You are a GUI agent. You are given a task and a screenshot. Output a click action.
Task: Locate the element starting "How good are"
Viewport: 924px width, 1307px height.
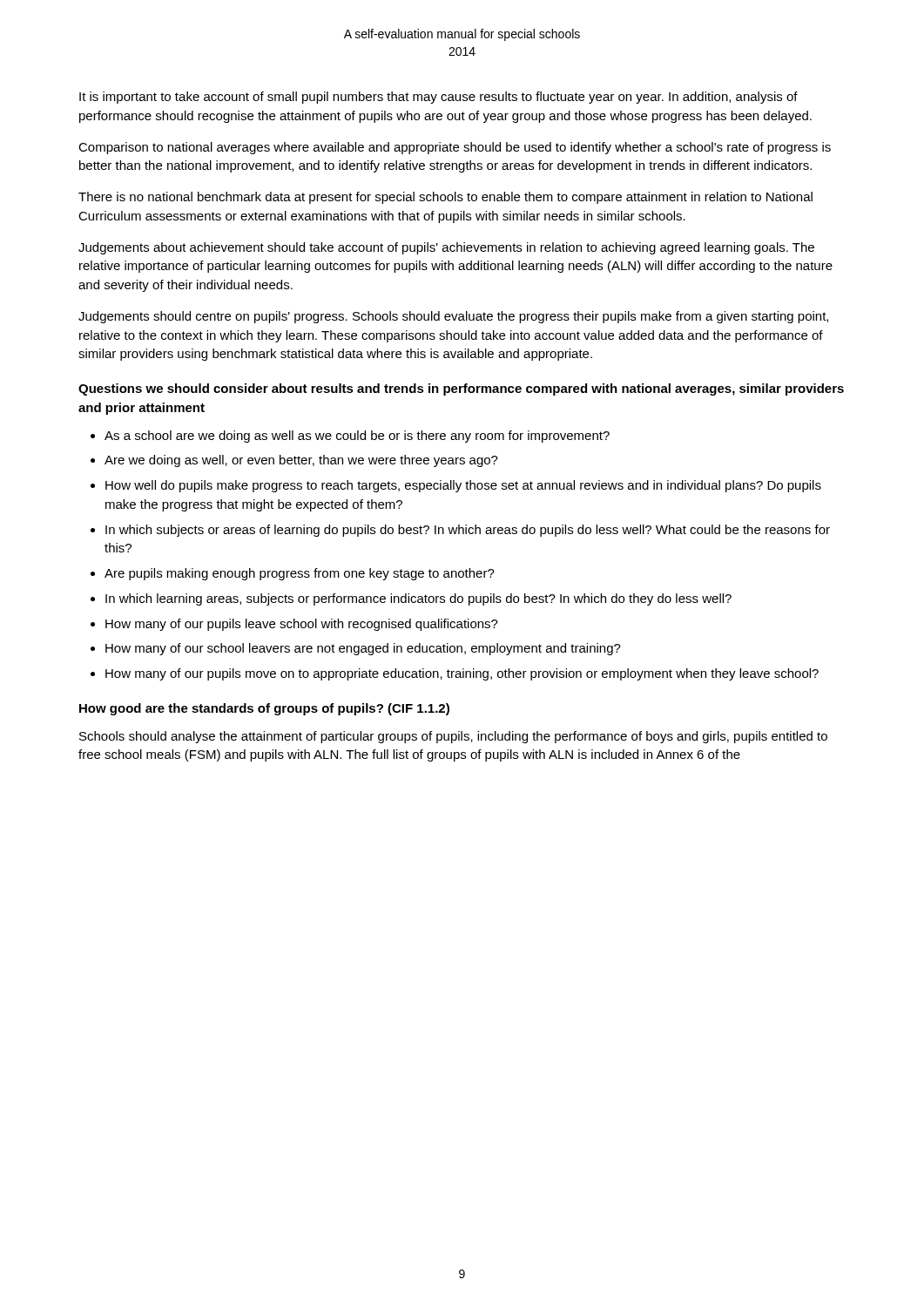coord(264,708)
